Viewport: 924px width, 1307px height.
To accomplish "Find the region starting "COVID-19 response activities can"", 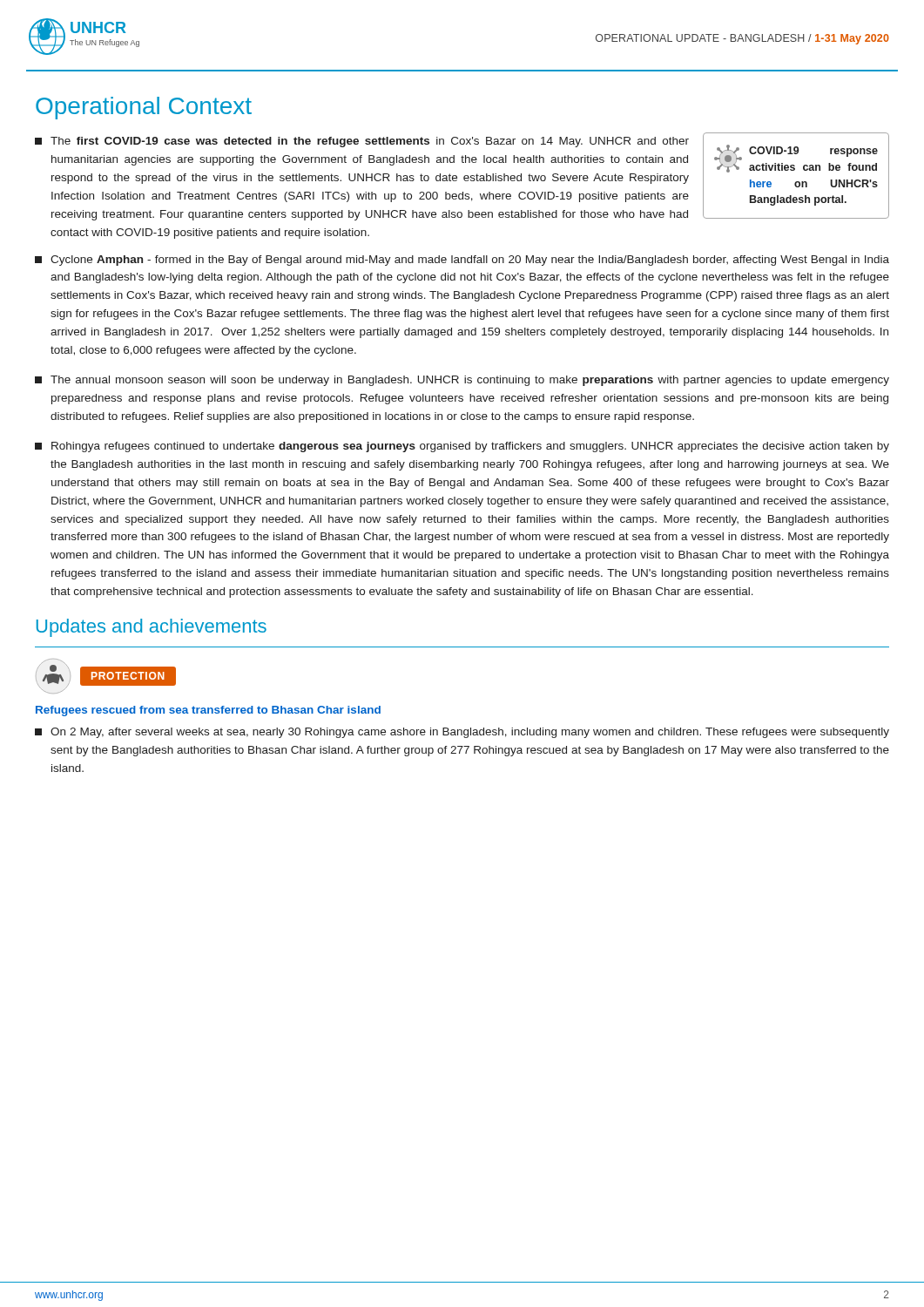I will point(462,187).
